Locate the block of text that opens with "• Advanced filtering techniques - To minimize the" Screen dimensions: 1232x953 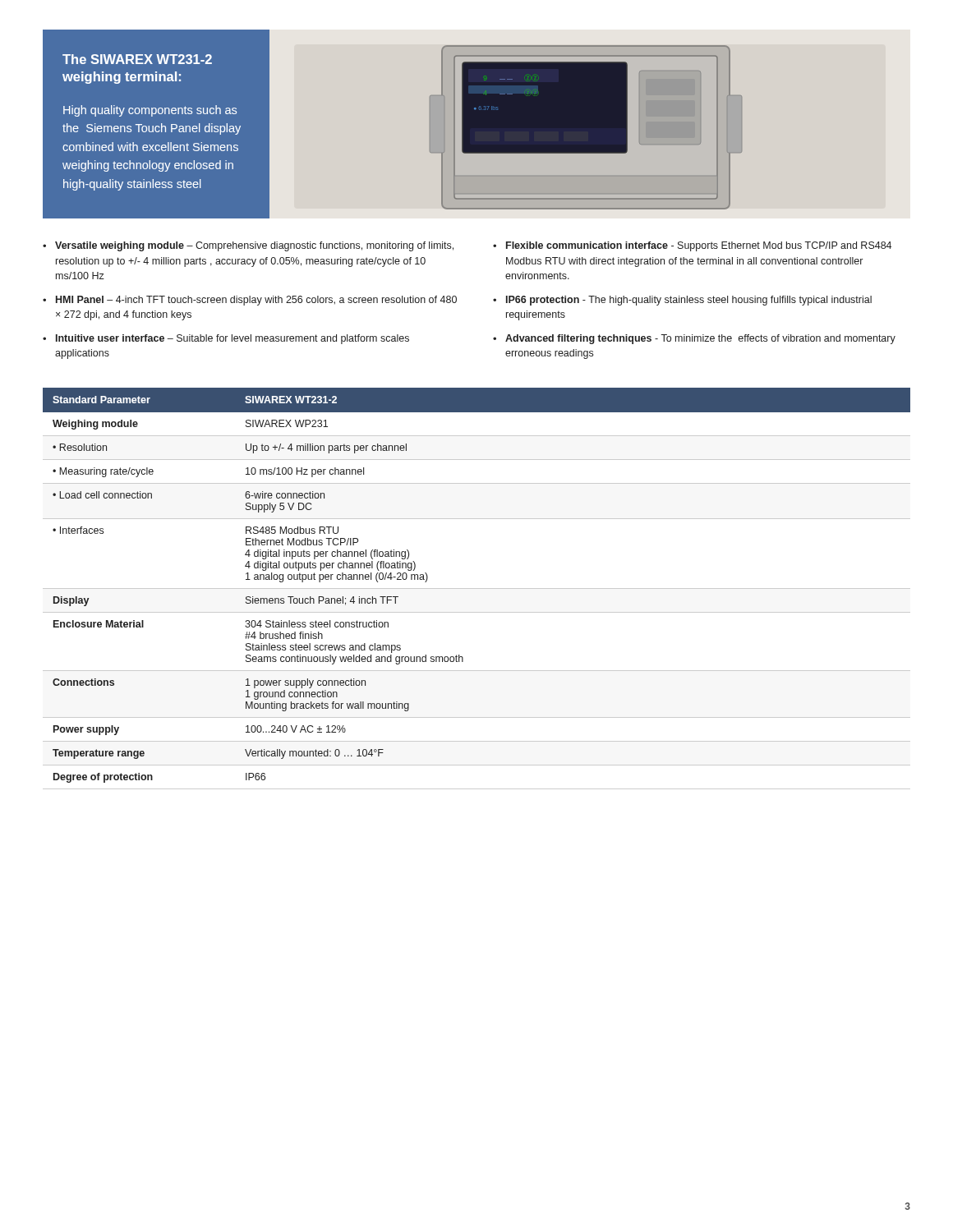[x=702, y=346]
